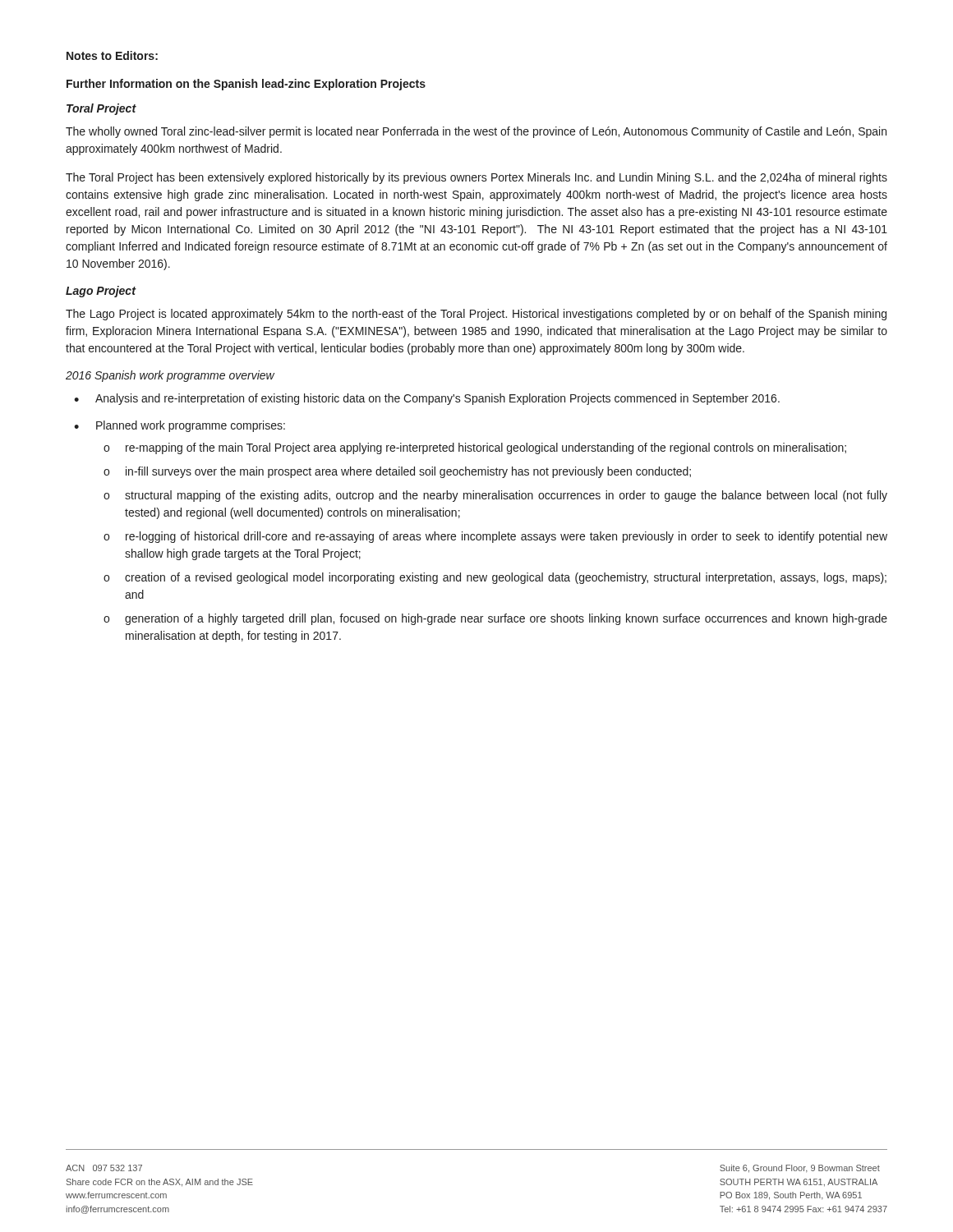This screenshot has height=1232, width=953.
Task: Where is the passage that starts "o creation of a"?
Action: [495, 587]
